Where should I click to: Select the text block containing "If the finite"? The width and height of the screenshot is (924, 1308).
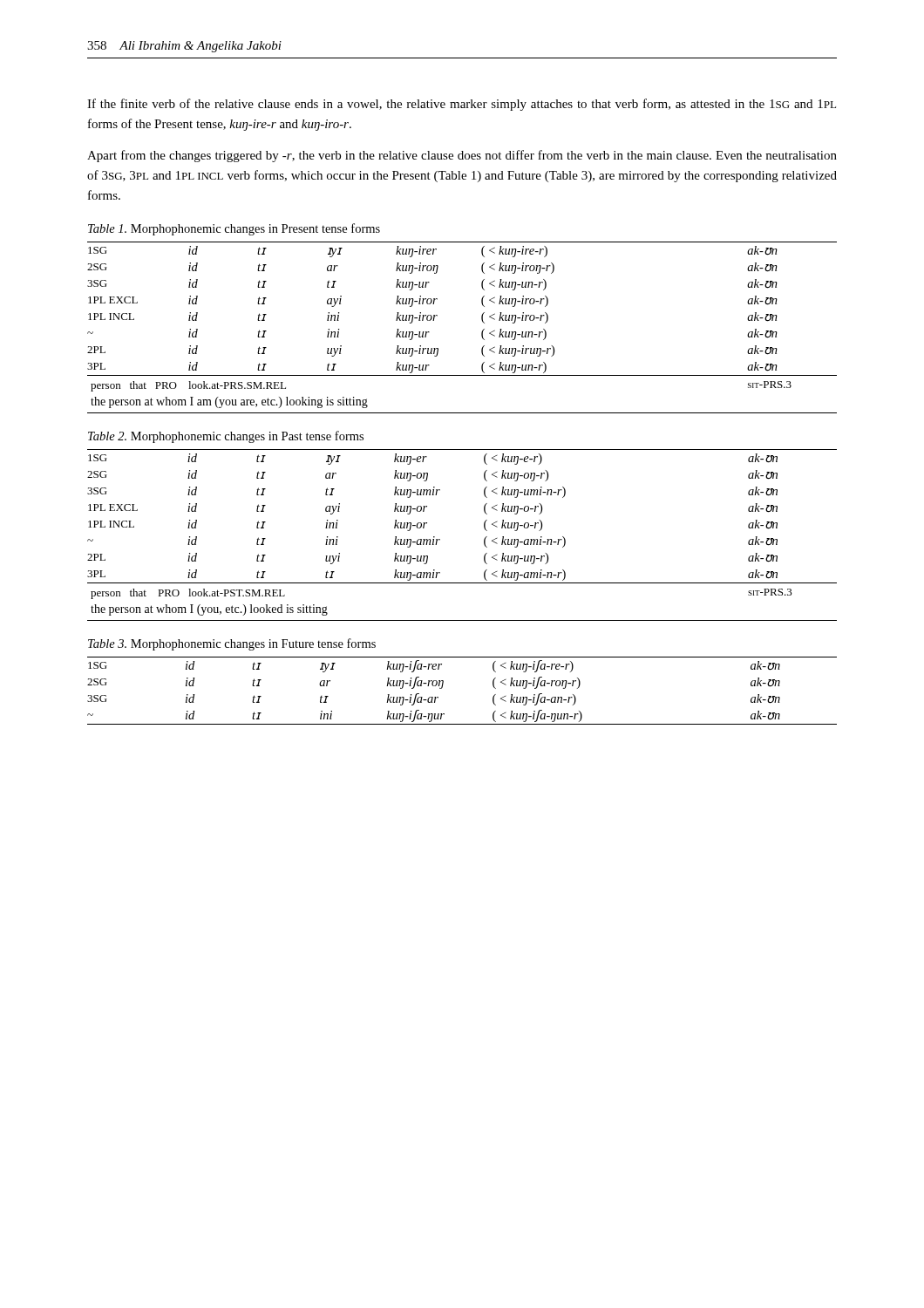(x=462, y=114)
